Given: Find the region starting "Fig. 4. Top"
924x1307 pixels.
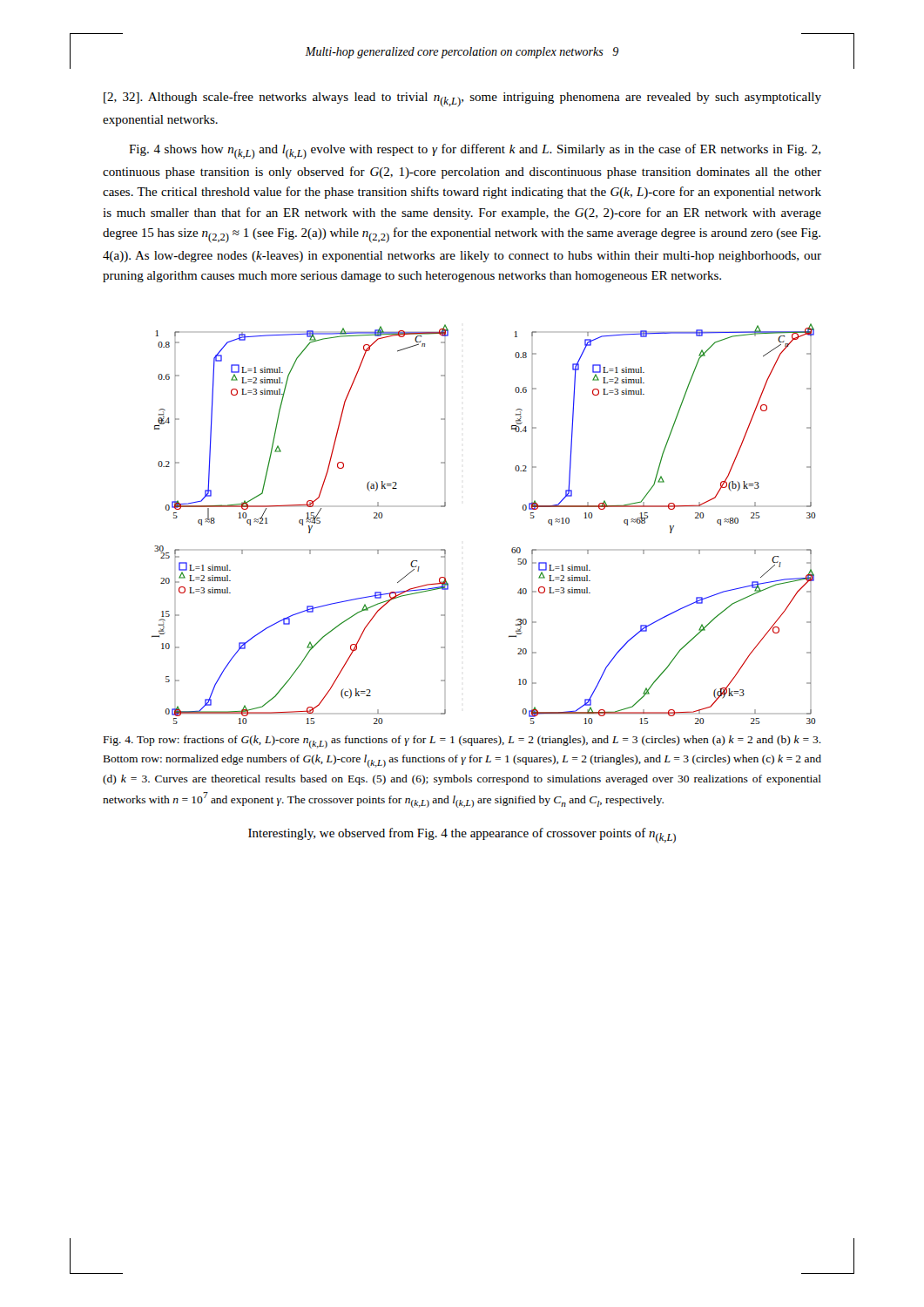Looking at the screenshot, I should 462,770.
